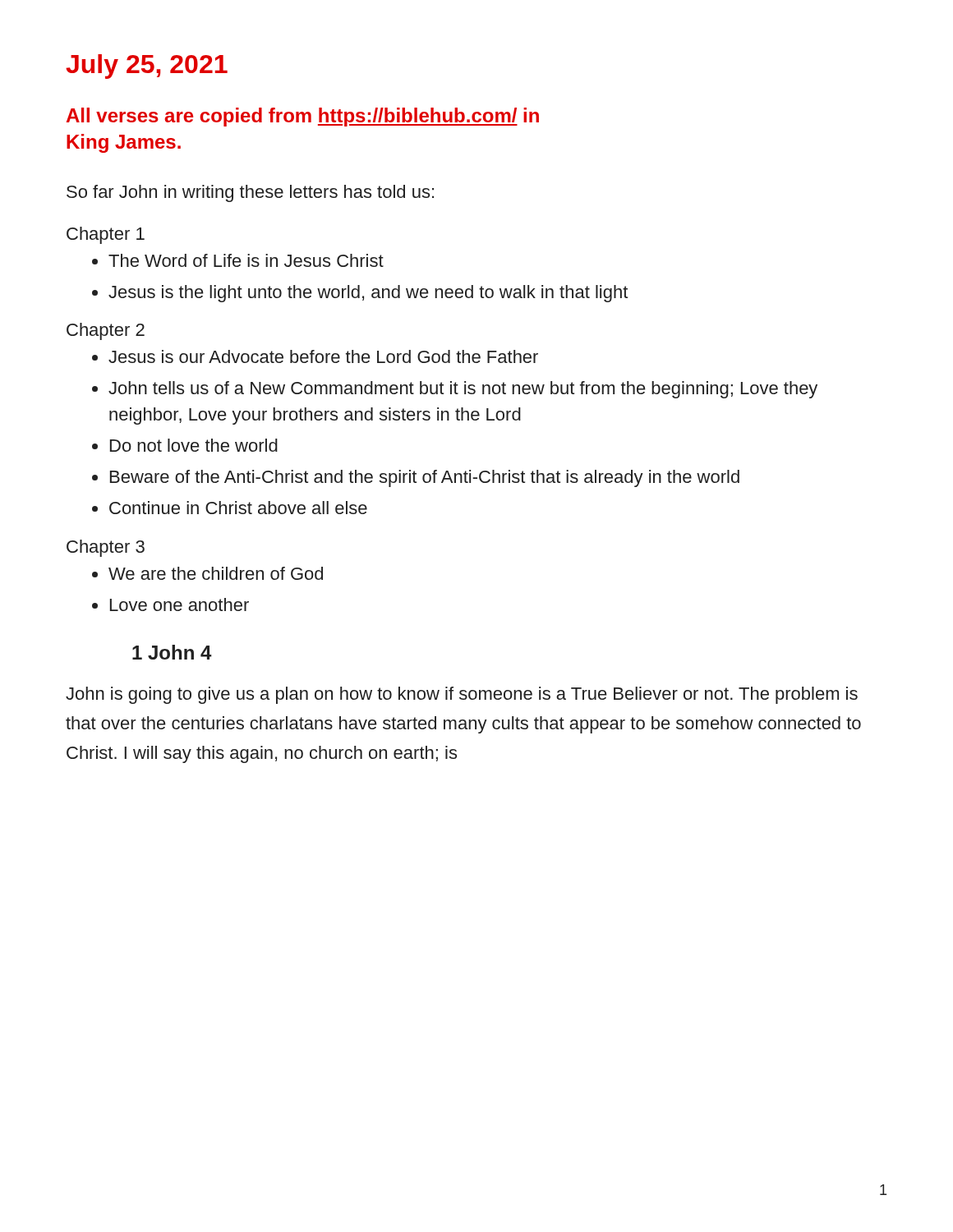Screen dimensions: 1232x953
Task: Click on the text block with the text "John is going to give us"
Action: [476, 724]
